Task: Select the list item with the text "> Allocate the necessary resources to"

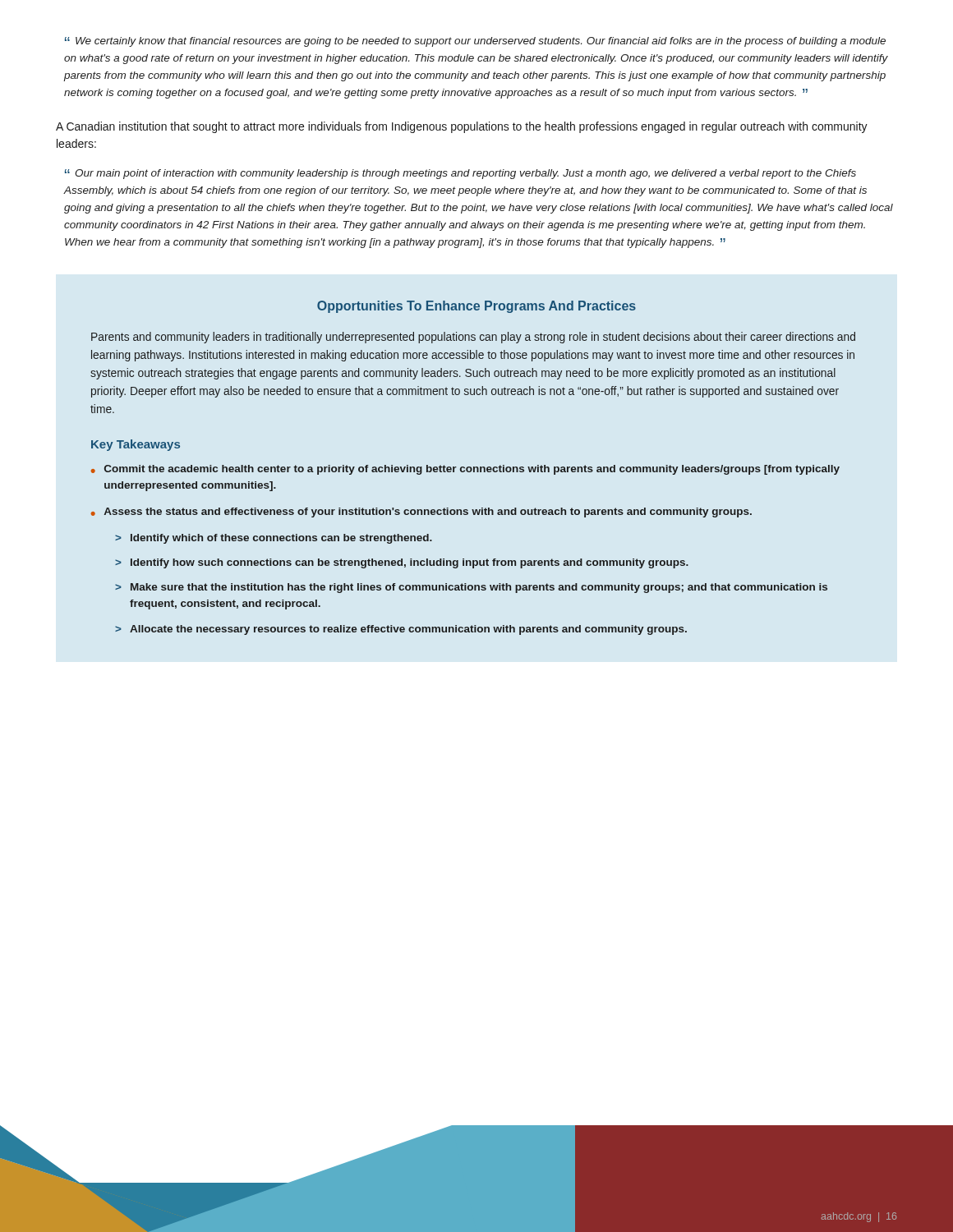Action: (489, 629)
